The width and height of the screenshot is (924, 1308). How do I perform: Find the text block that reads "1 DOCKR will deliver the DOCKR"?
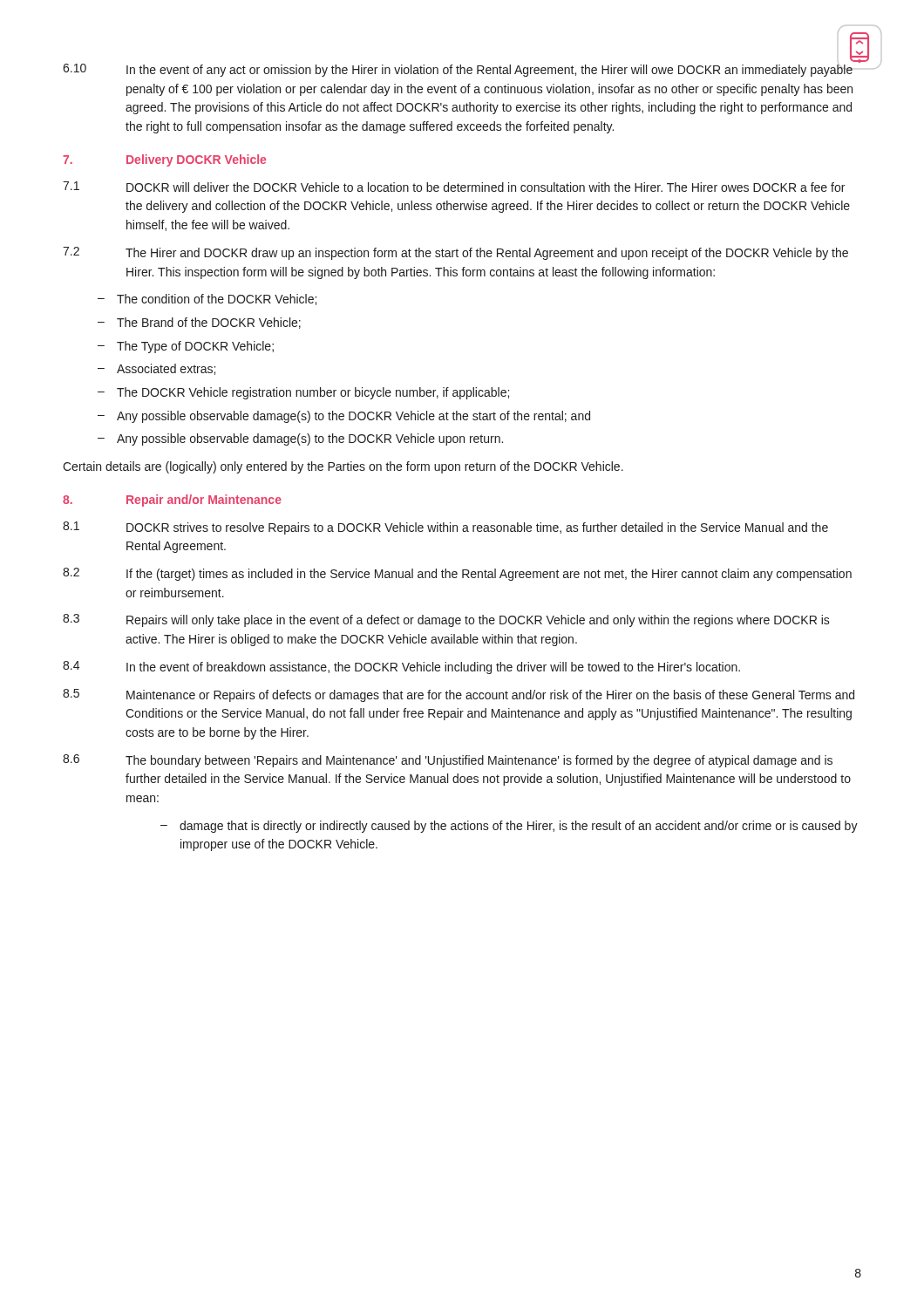click(462, 207)
